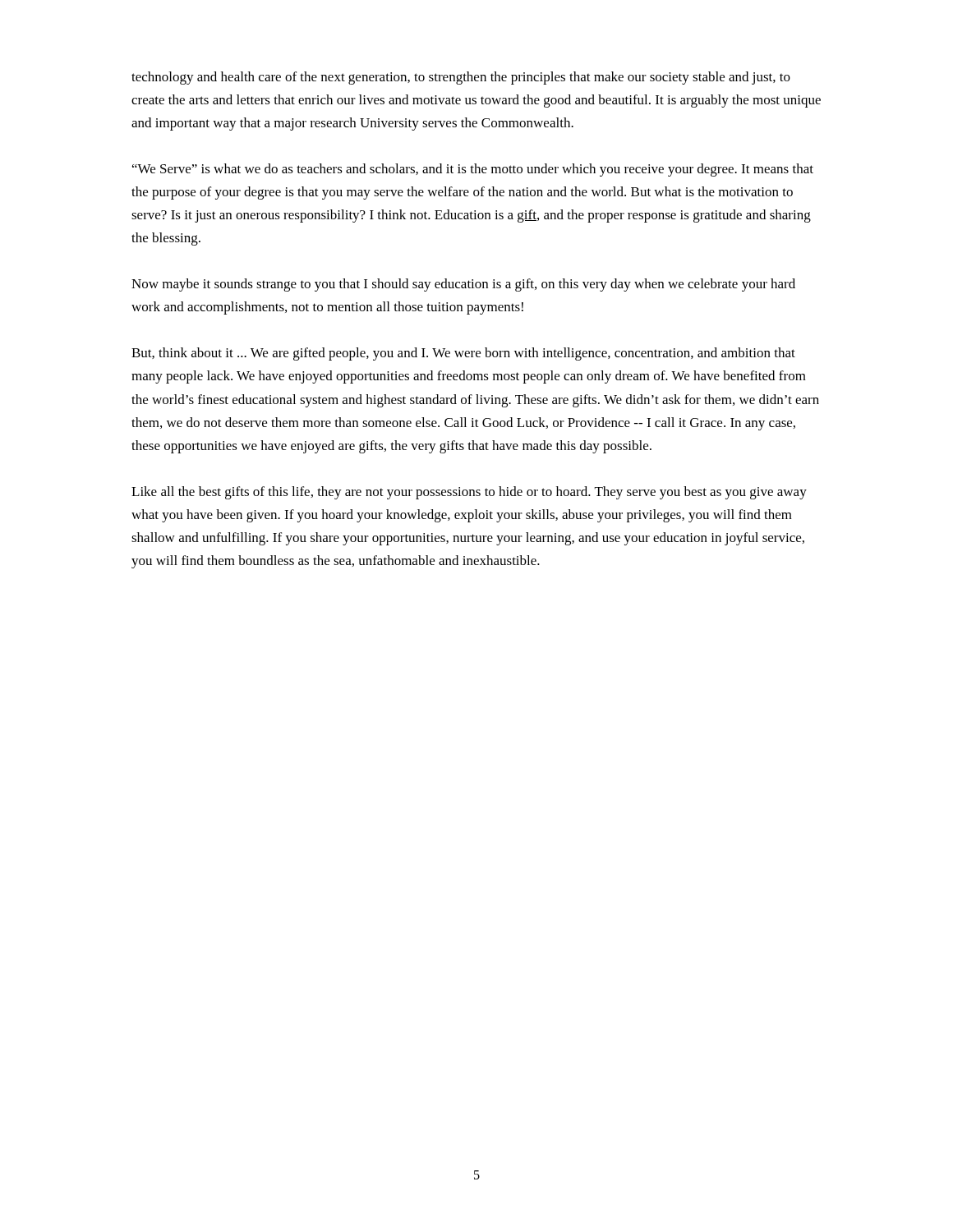Point to the block beginning "Like all the best gifts of this life,"
This screenshot has width=953, height=1232.
coord(469,526)
